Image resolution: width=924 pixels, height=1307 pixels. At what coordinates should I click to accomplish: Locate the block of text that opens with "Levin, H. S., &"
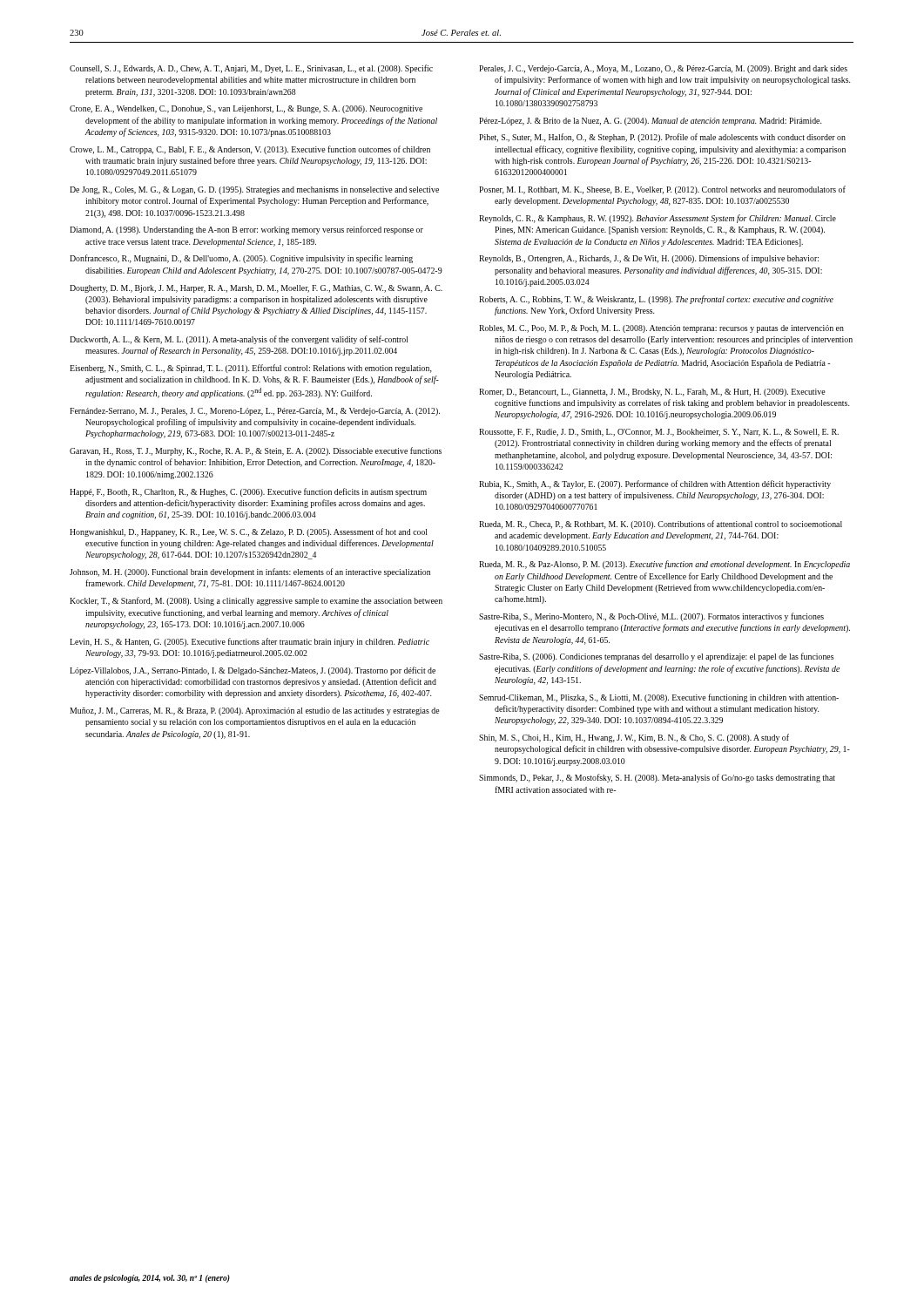point(250,647)
